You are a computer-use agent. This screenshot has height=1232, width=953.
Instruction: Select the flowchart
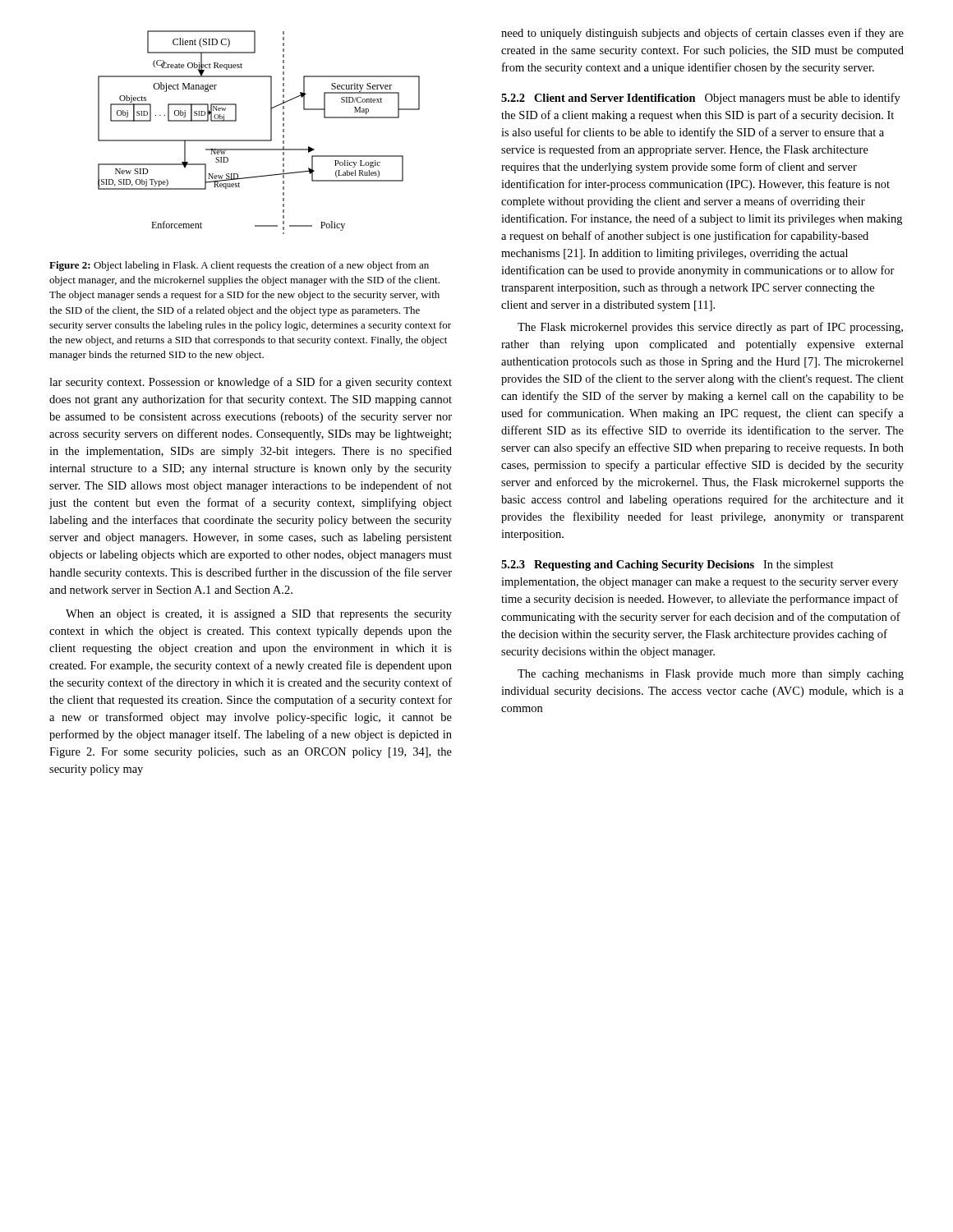click(x=251, y=138)
